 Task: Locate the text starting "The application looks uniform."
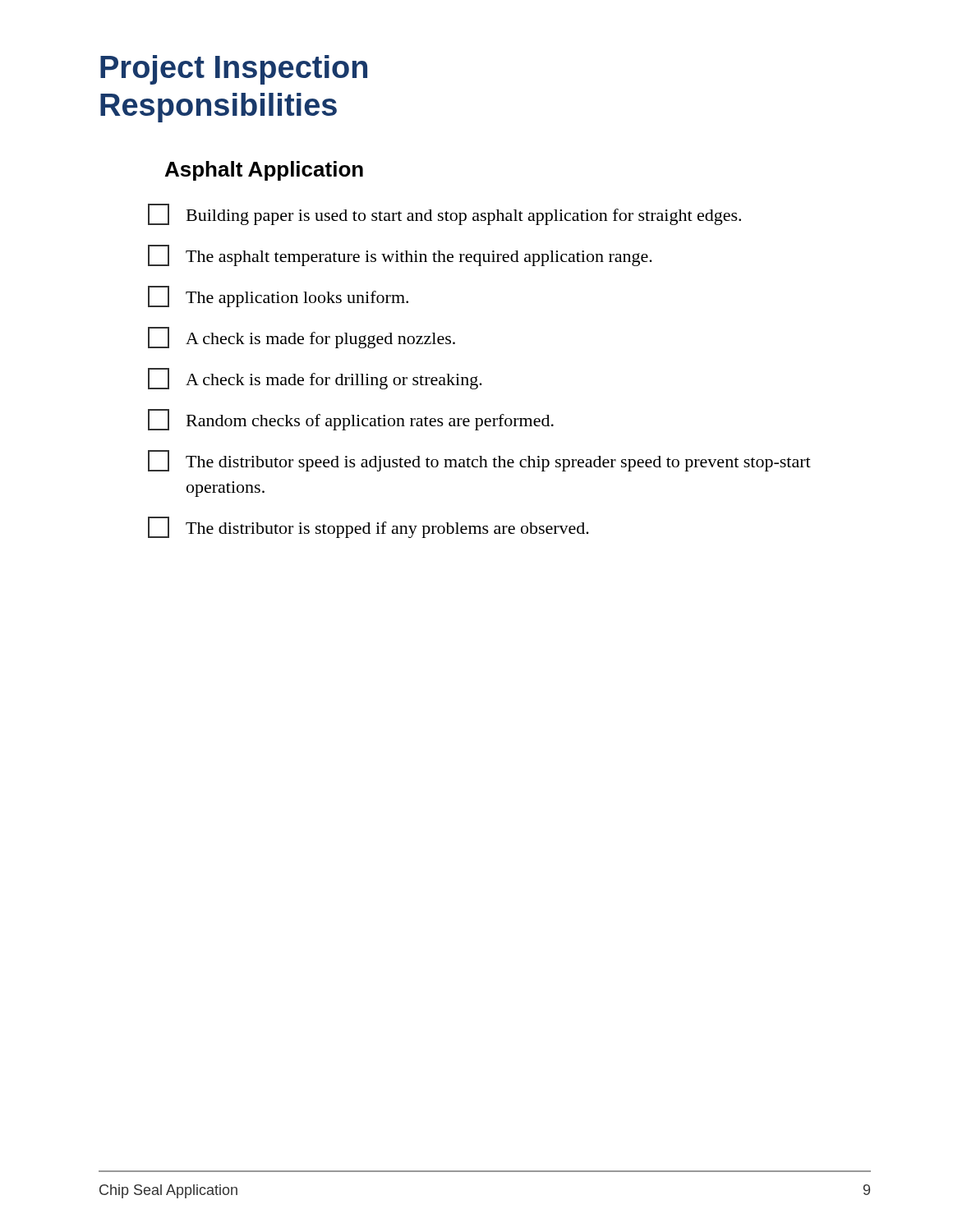point(278,297)
